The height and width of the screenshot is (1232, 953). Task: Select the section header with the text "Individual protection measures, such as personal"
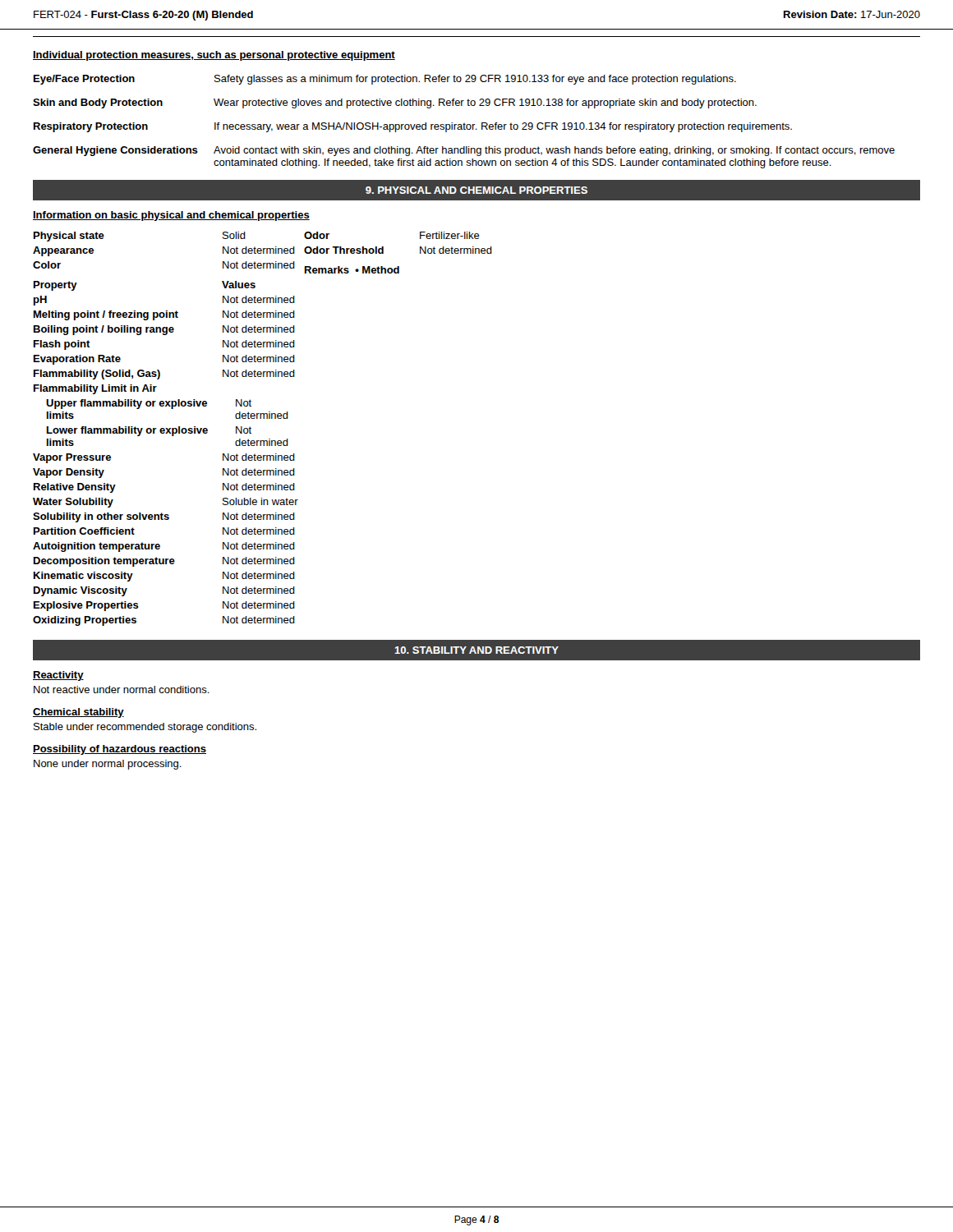[x=214, y=55]
